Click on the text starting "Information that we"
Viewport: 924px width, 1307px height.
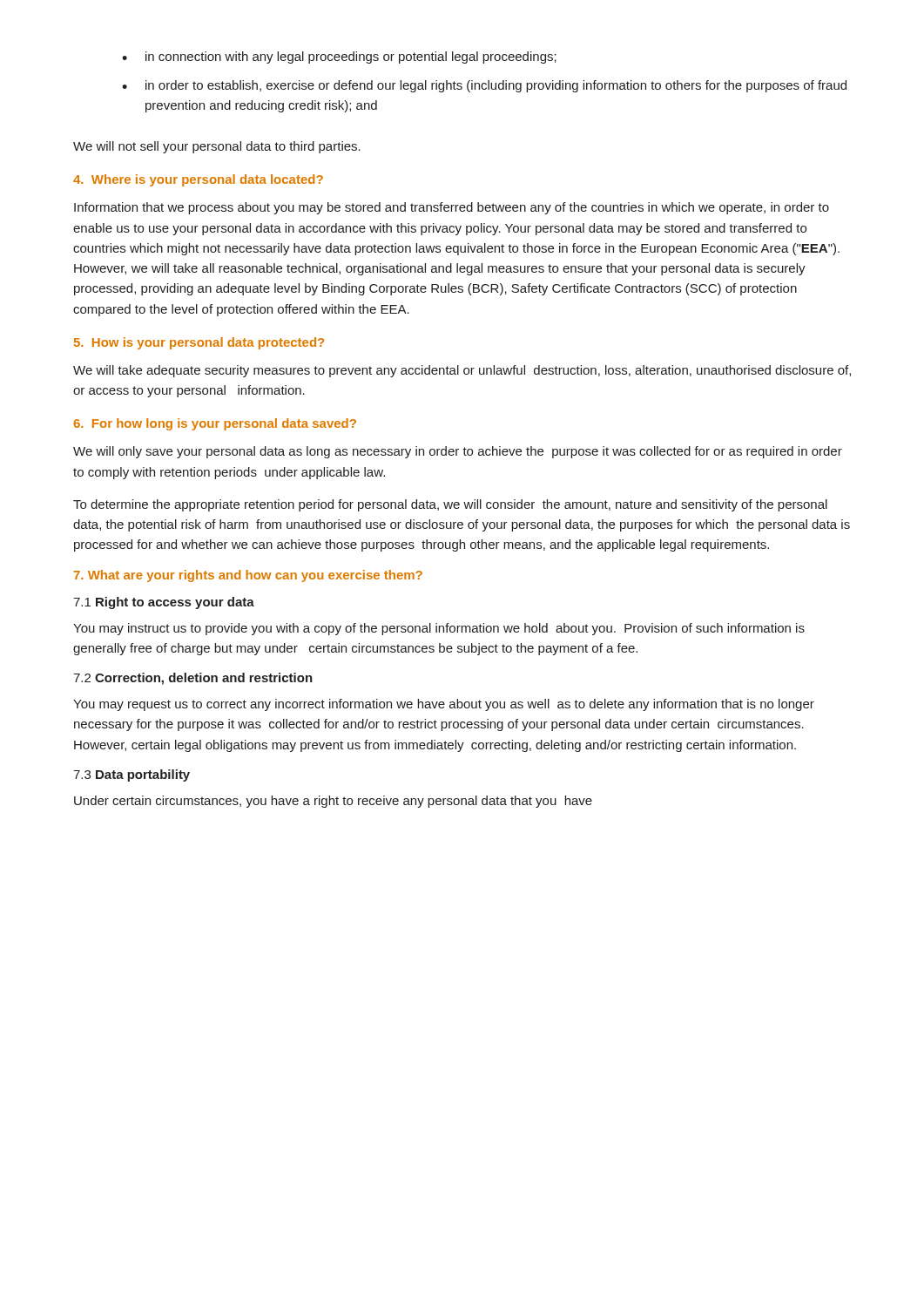point(457,258)
